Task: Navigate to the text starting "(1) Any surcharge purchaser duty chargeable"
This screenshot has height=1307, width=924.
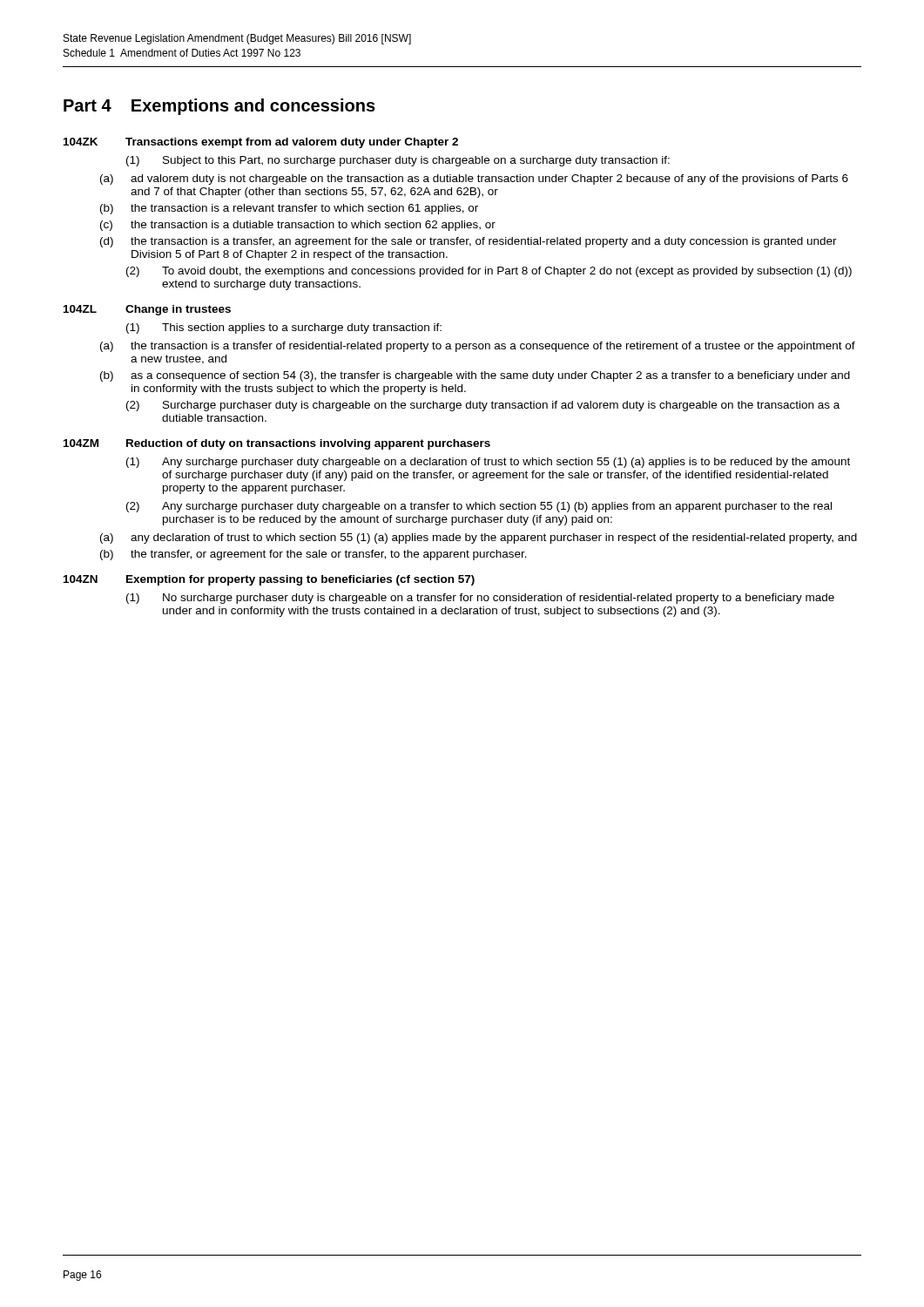Action: pyautogui.click(x=493, y=474)
